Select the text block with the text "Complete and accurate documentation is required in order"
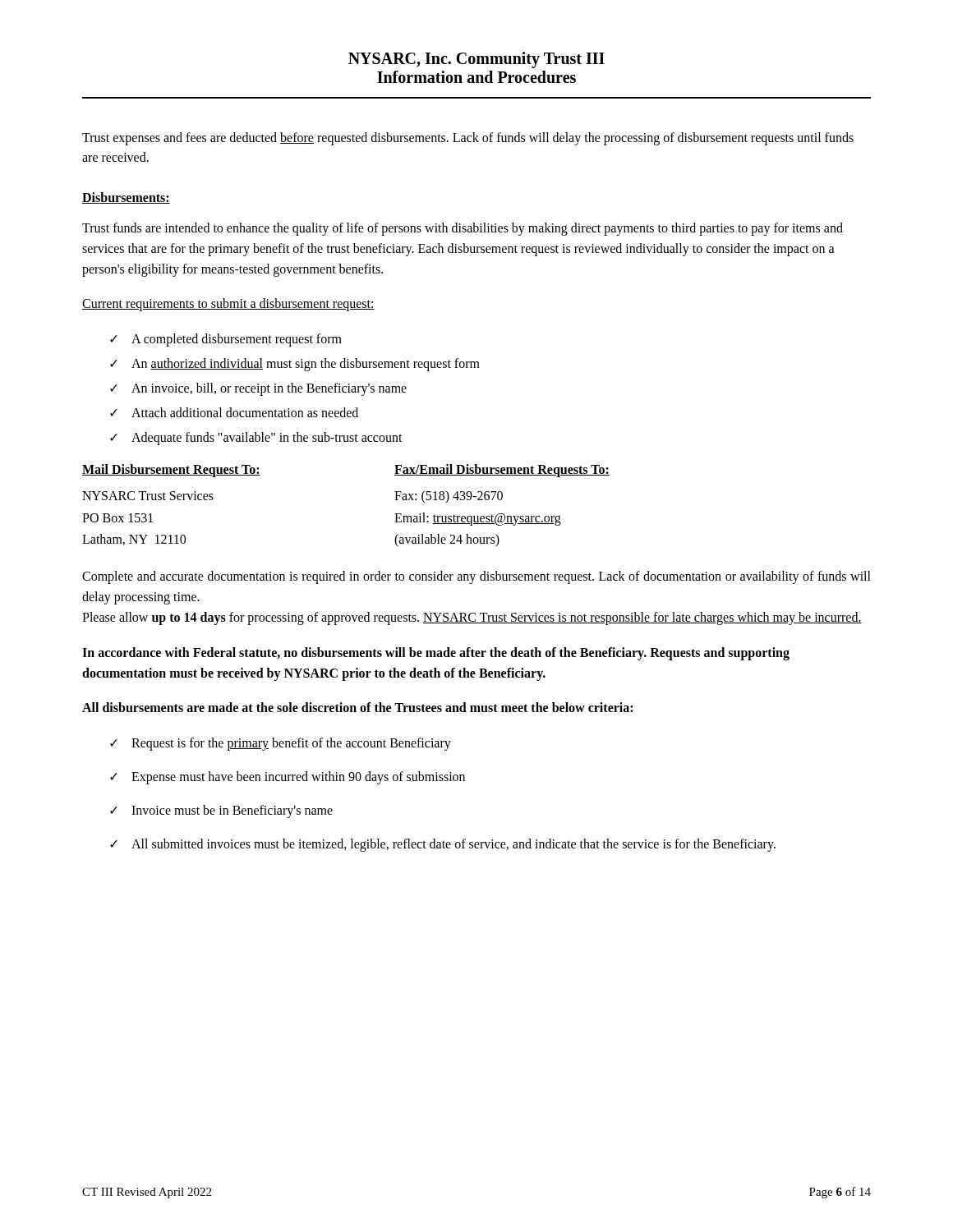The image size is (953, 1232). point(476,577)
